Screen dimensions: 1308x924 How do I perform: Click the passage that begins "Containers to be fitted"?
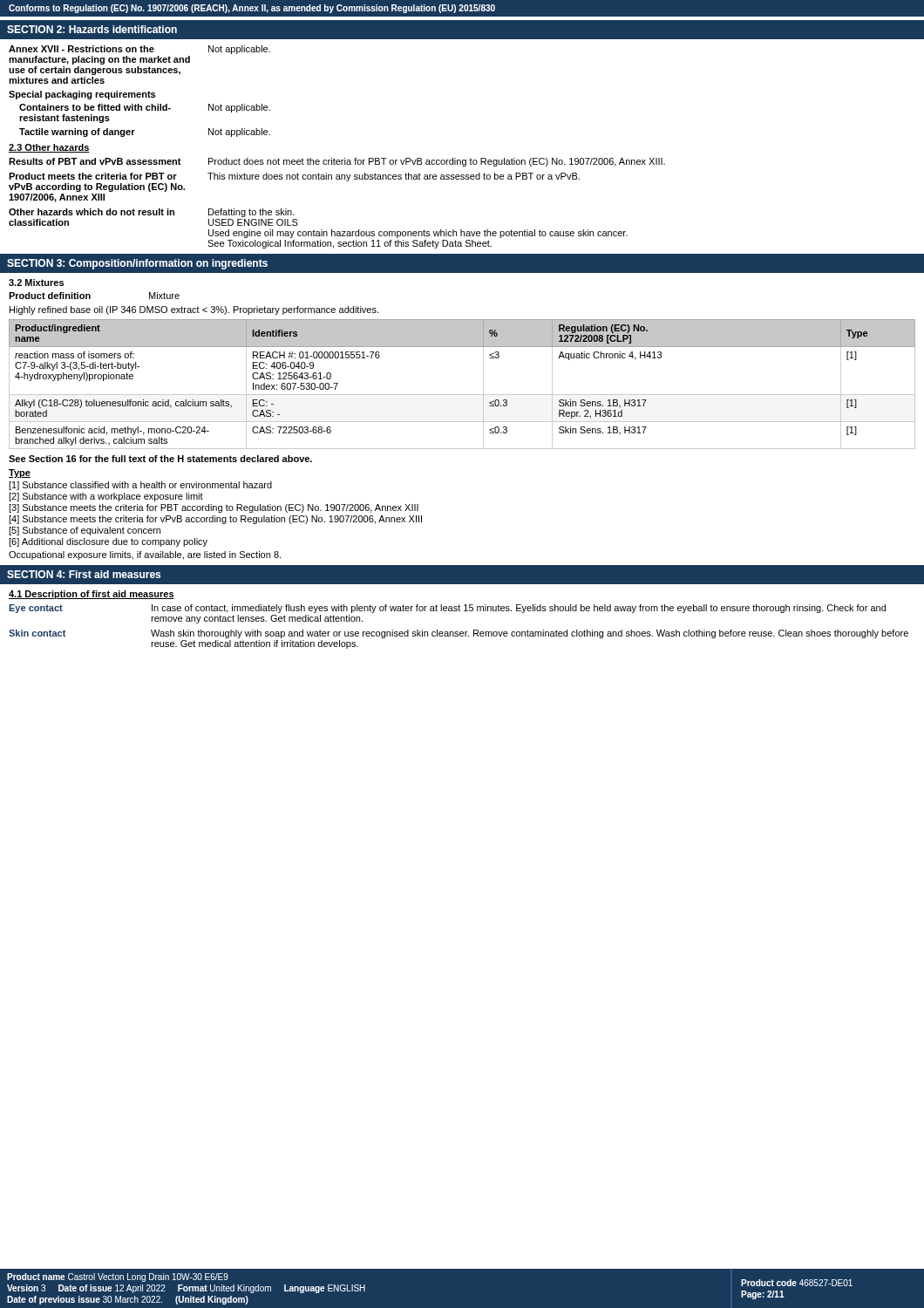[x=145, y=108]
